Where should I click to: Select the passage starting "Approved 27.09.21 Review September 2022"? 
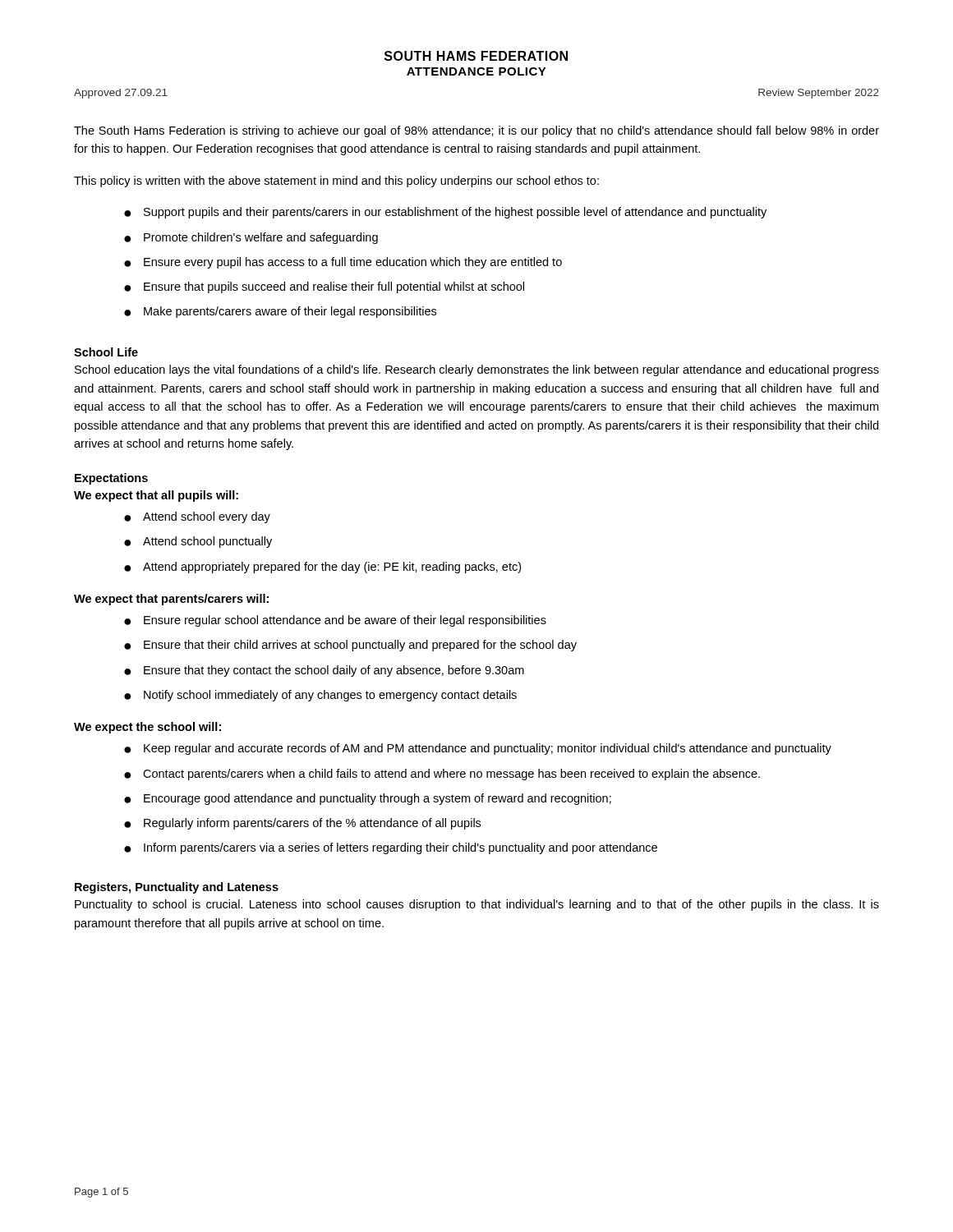point(120,93)
